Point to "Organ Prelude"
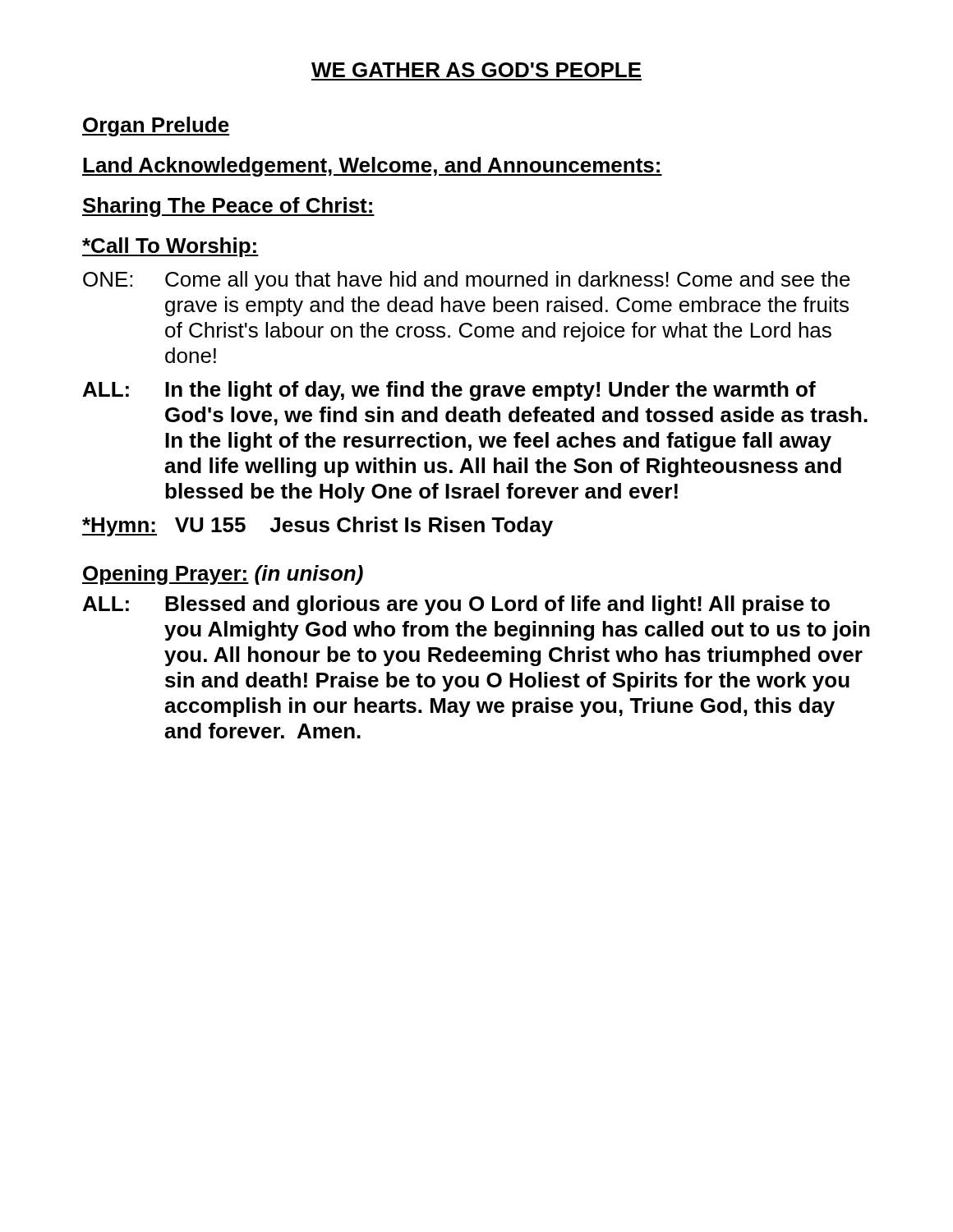 [156, 125]
